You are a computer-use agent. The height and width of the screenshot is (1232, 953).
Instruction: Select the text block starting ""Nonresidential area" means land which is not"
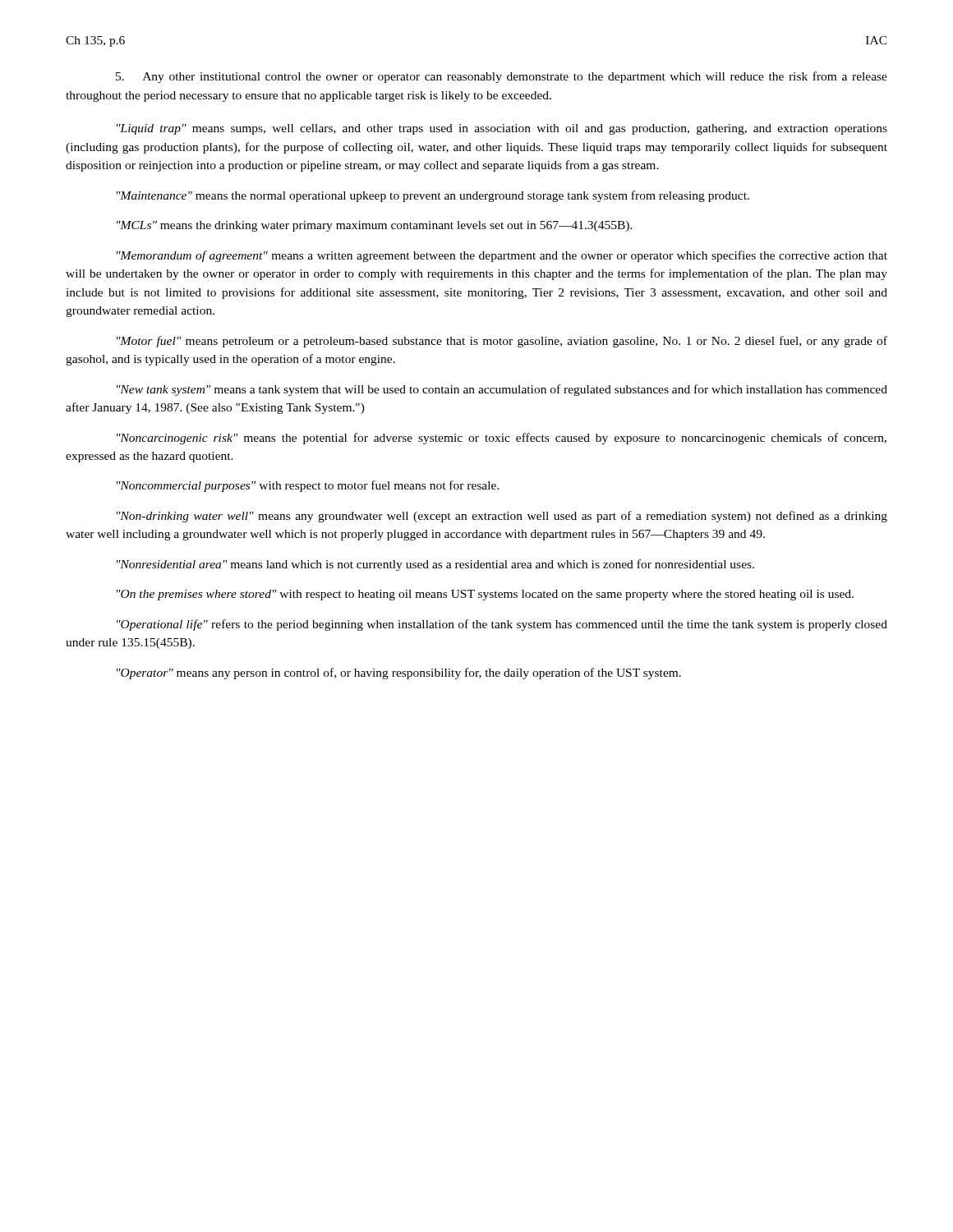point(476,564)
